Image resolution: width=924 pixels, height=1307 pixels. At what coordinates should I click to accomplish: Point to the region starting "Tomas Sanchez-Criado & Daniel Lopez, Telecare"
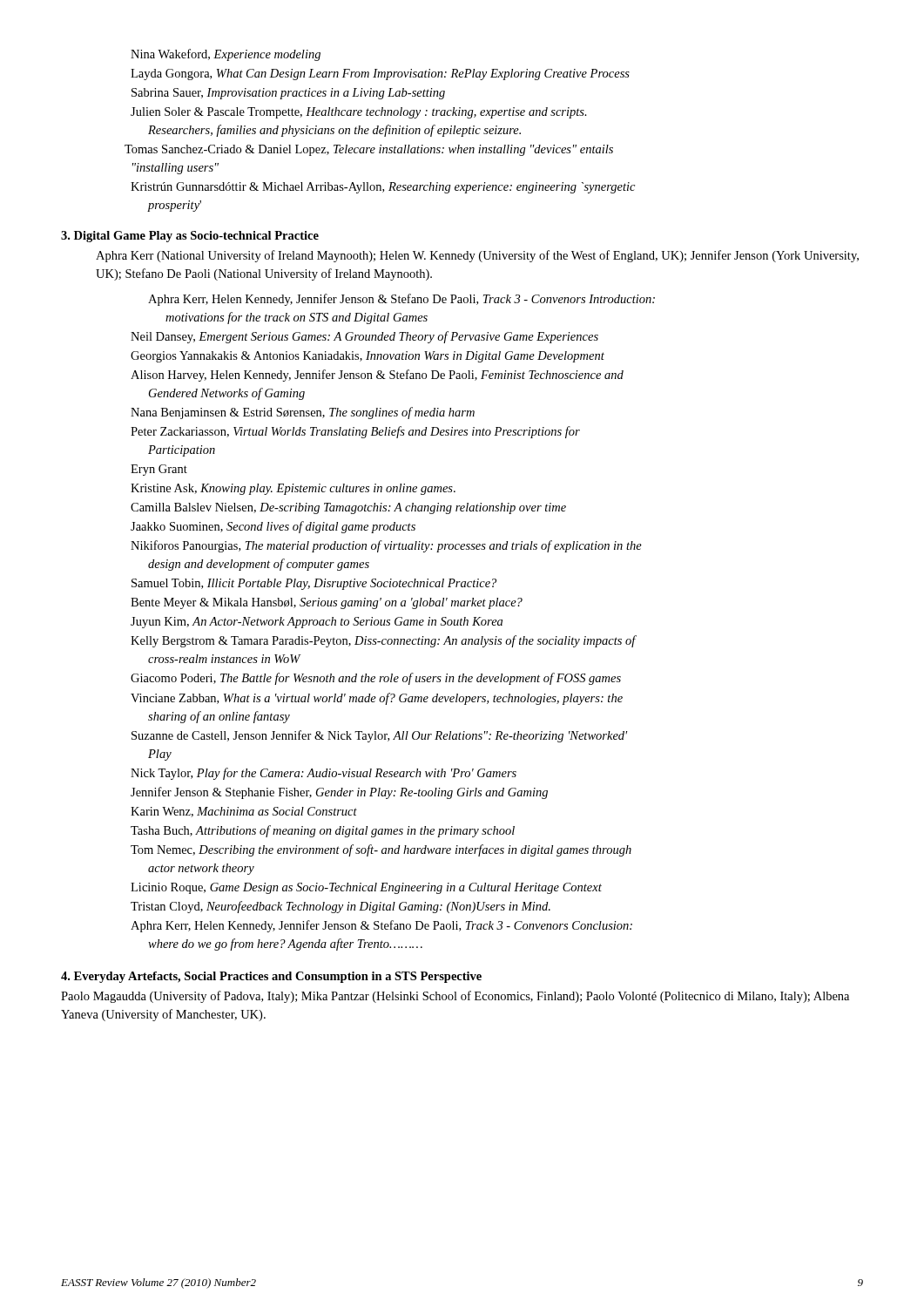(x=369, y=158)
